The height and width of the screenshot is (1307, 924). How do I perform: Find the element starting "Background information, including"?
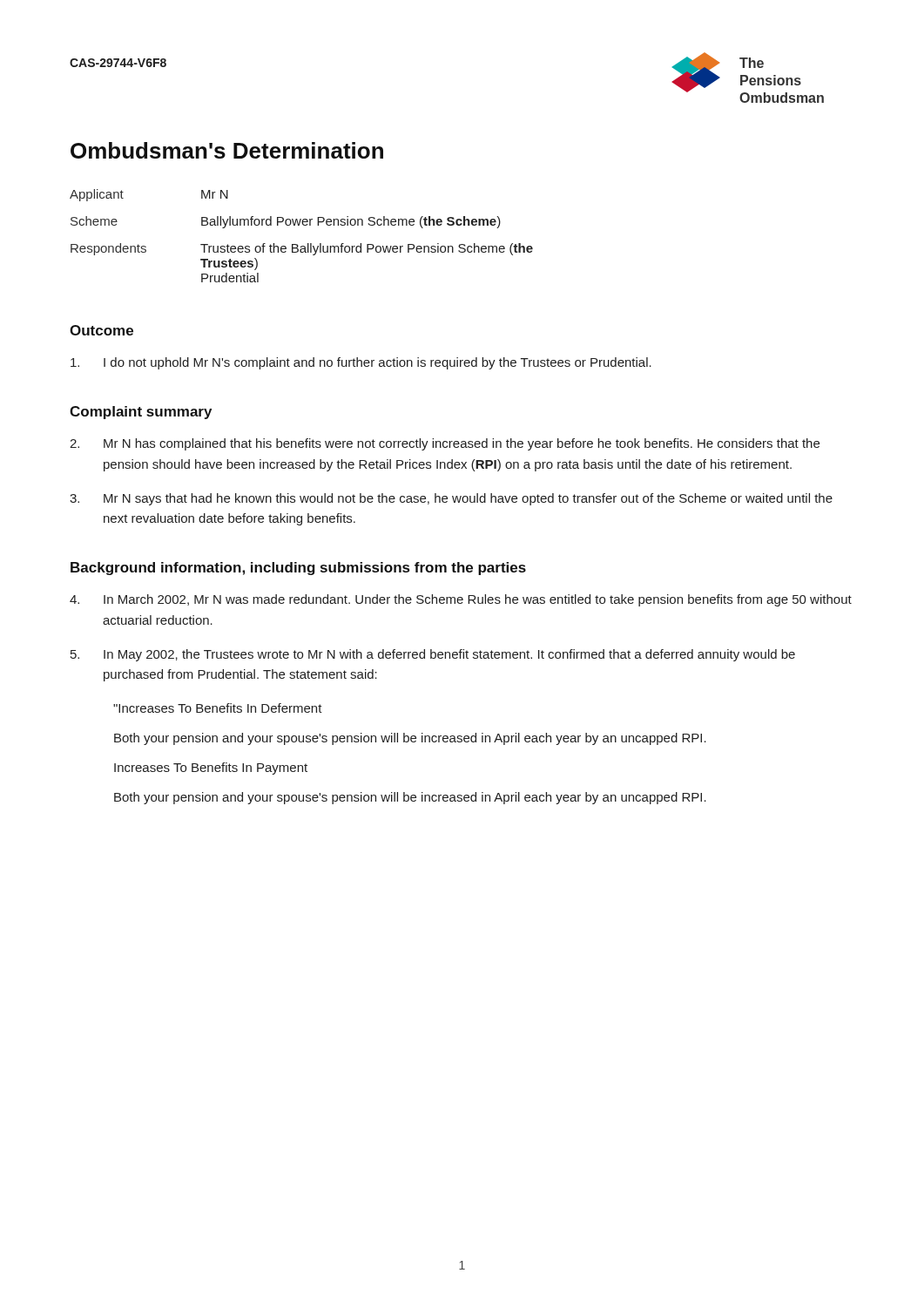[x=462, y=568]
